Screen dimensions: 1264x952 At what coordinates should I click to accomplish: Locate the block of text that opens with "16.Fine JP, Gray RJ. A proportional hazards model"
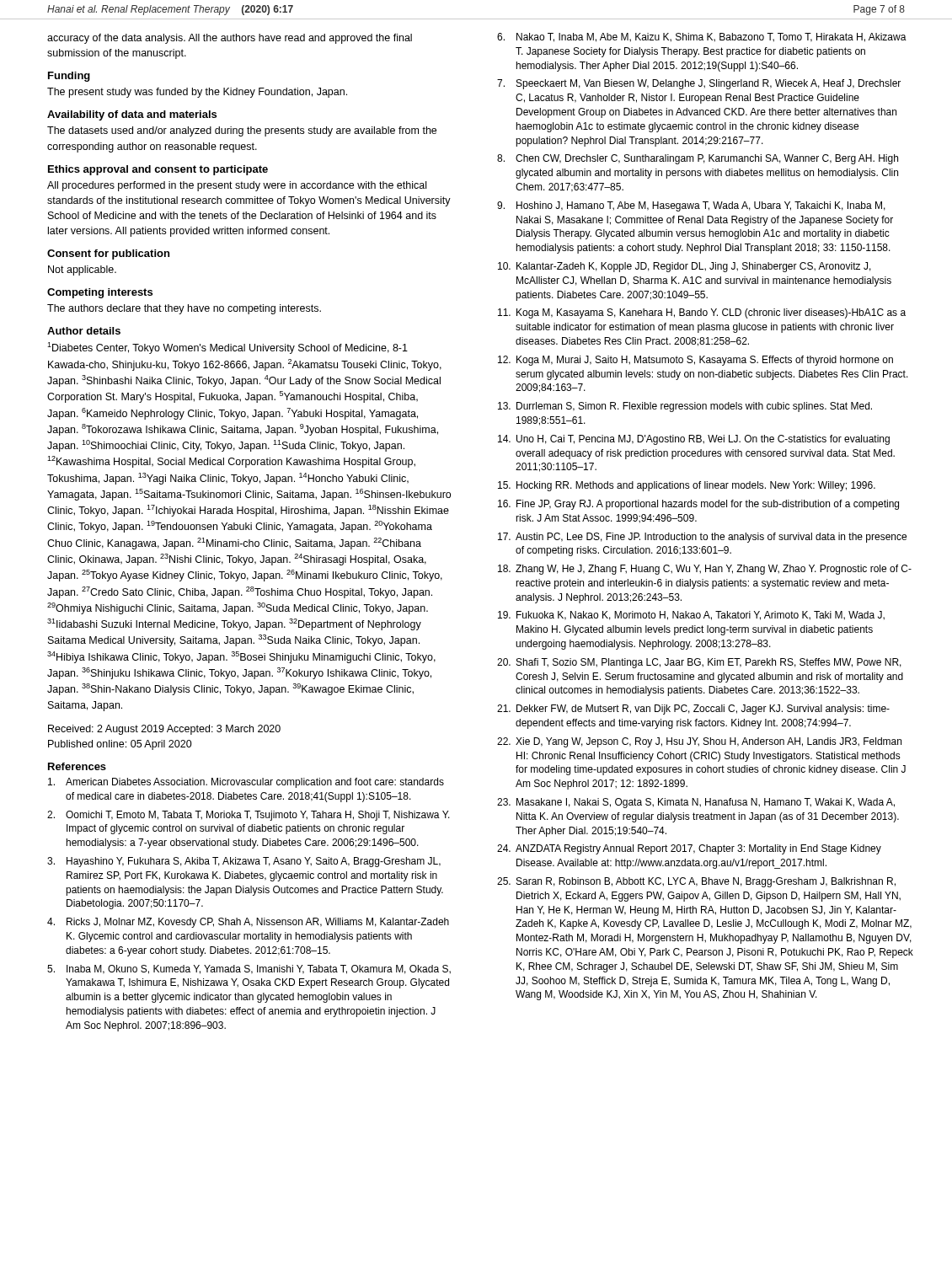pos(705,511)
